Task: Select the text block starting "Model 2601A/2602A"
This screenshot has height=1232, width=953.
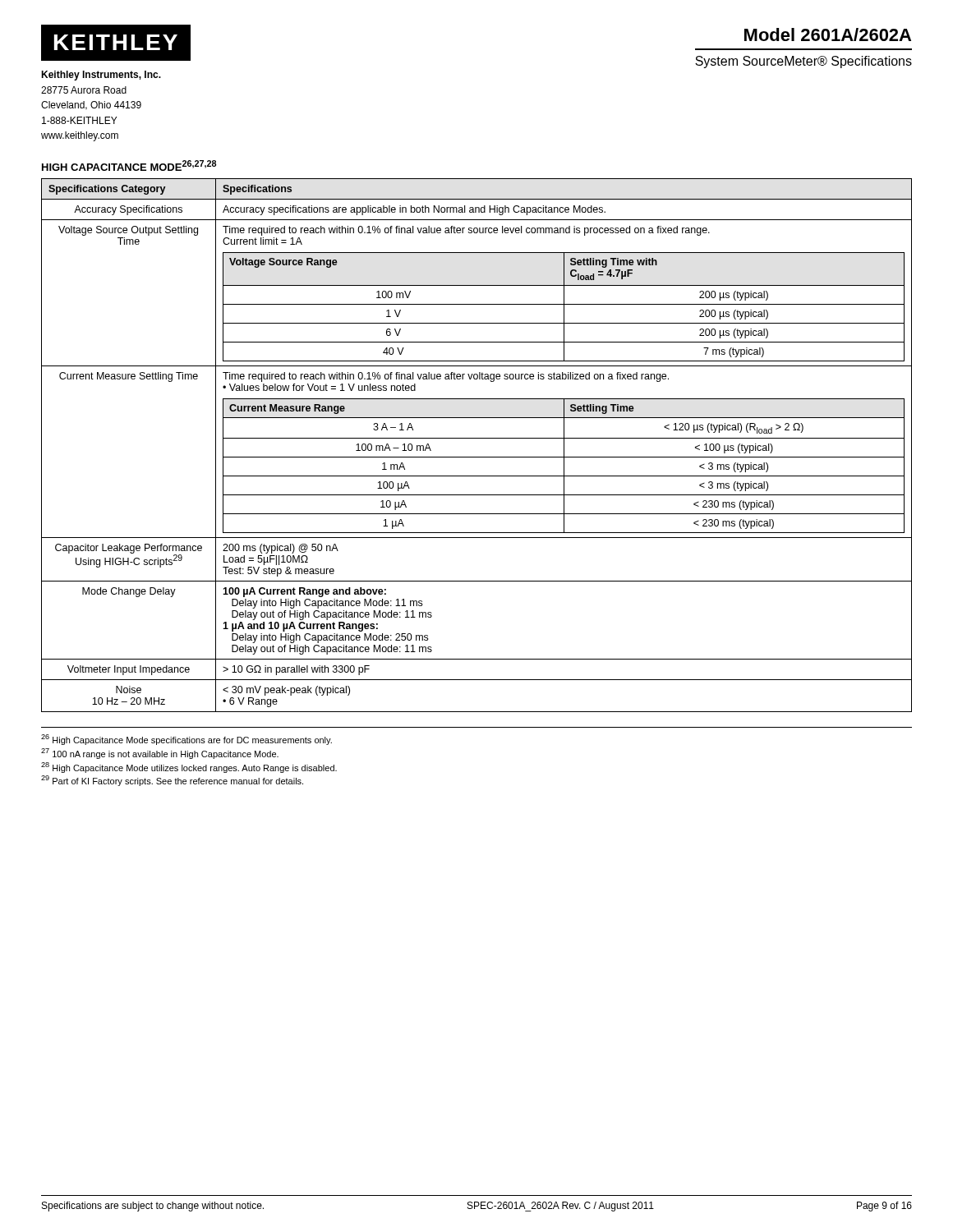Action: click(828, 35)
